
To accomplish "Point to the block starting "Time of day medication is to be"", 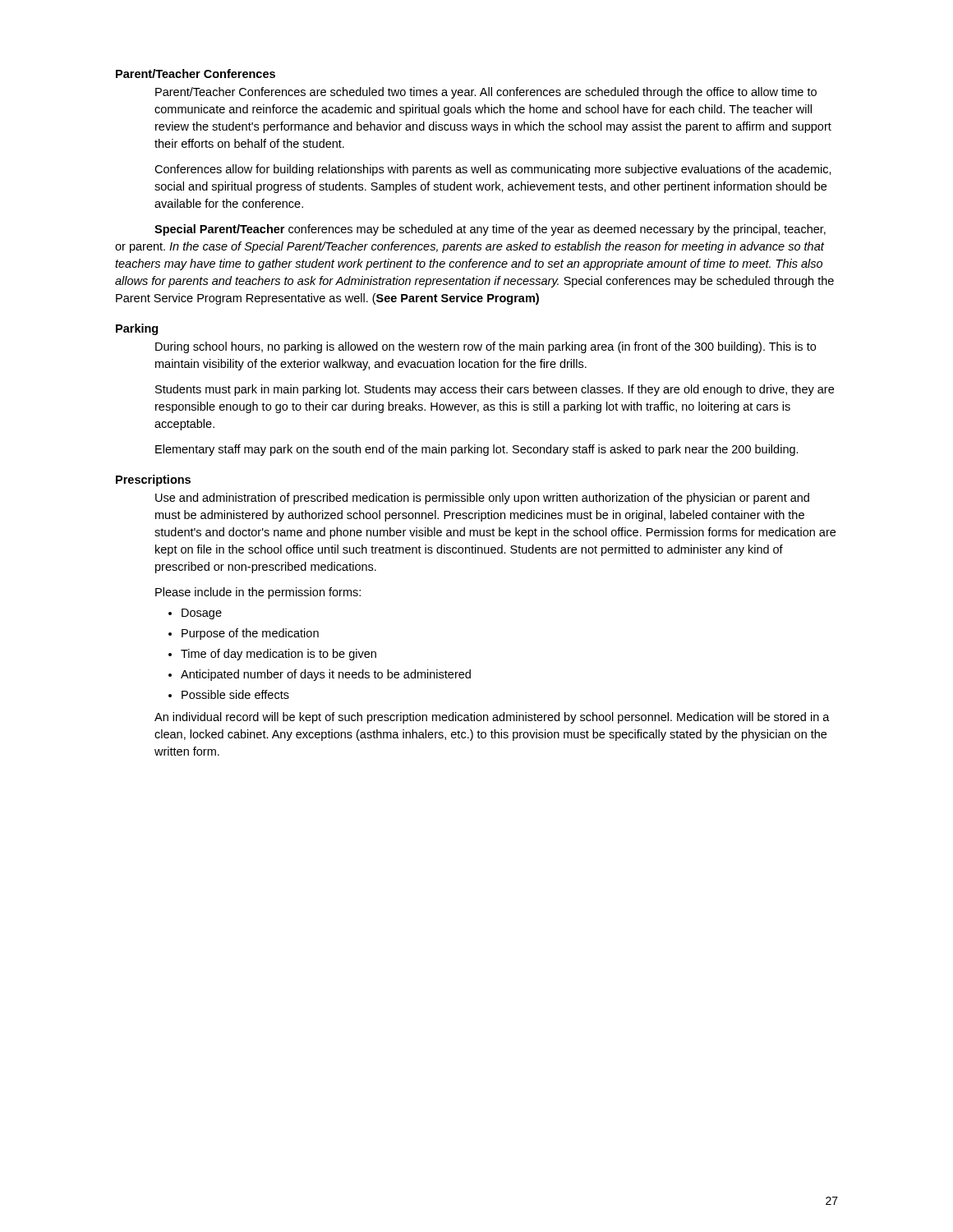I will (x=279, y=655).
